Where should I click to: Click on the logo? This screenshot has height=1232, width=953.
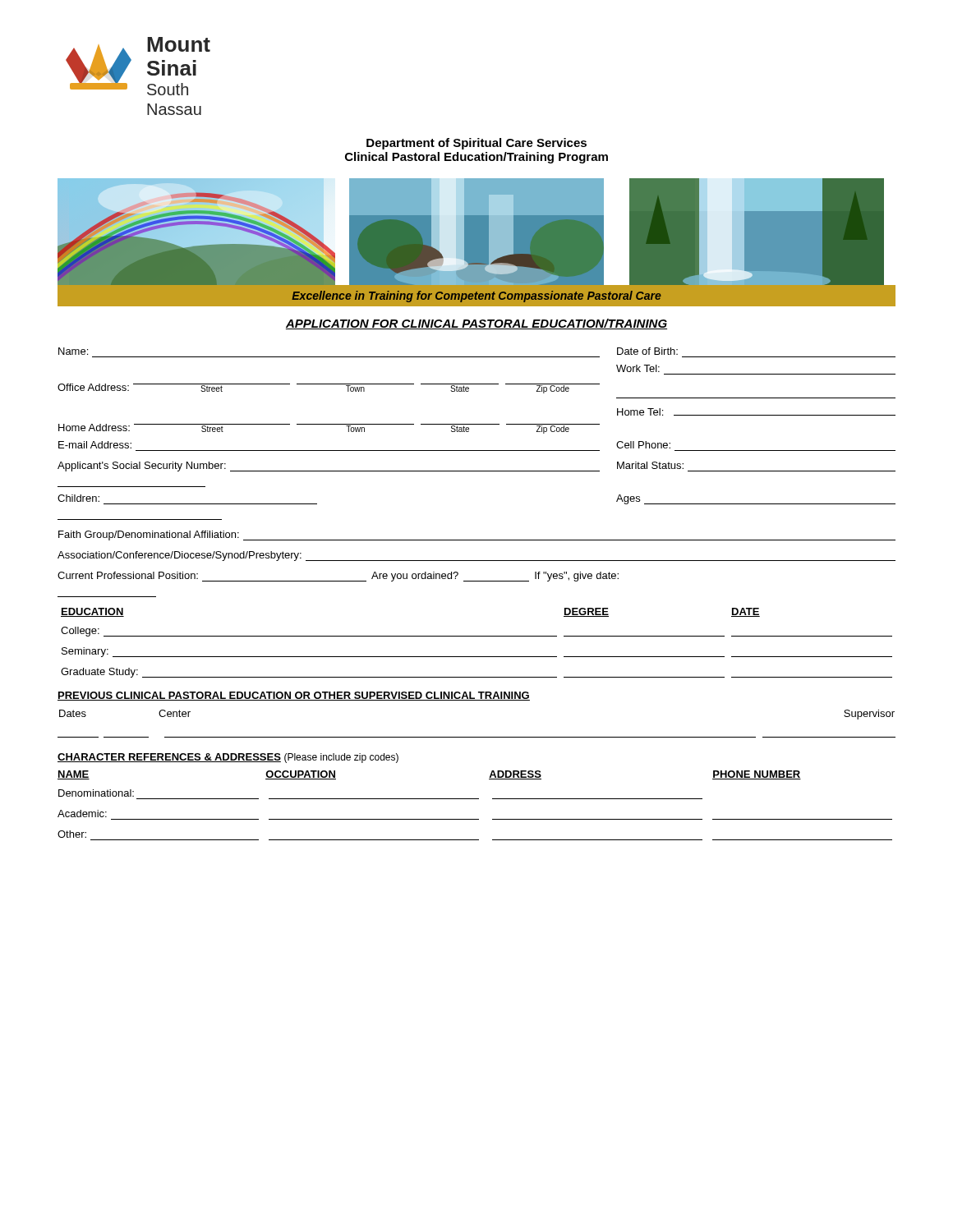(x=476, y=76)
